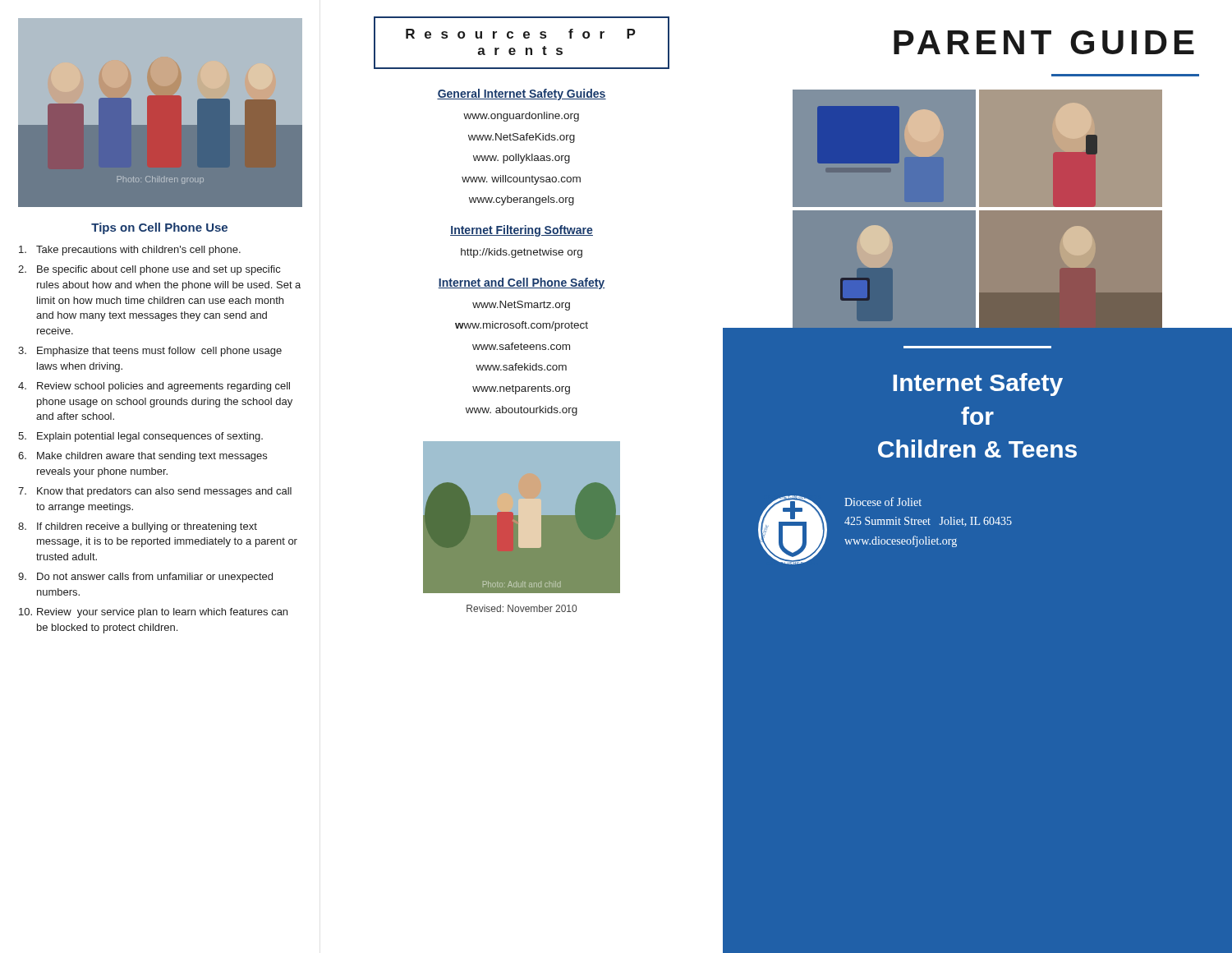Screen dimensions: 953x1232
Task: Click on the section header containing "Tips on Cell Phone"
Action: click(x=160, y=227)
